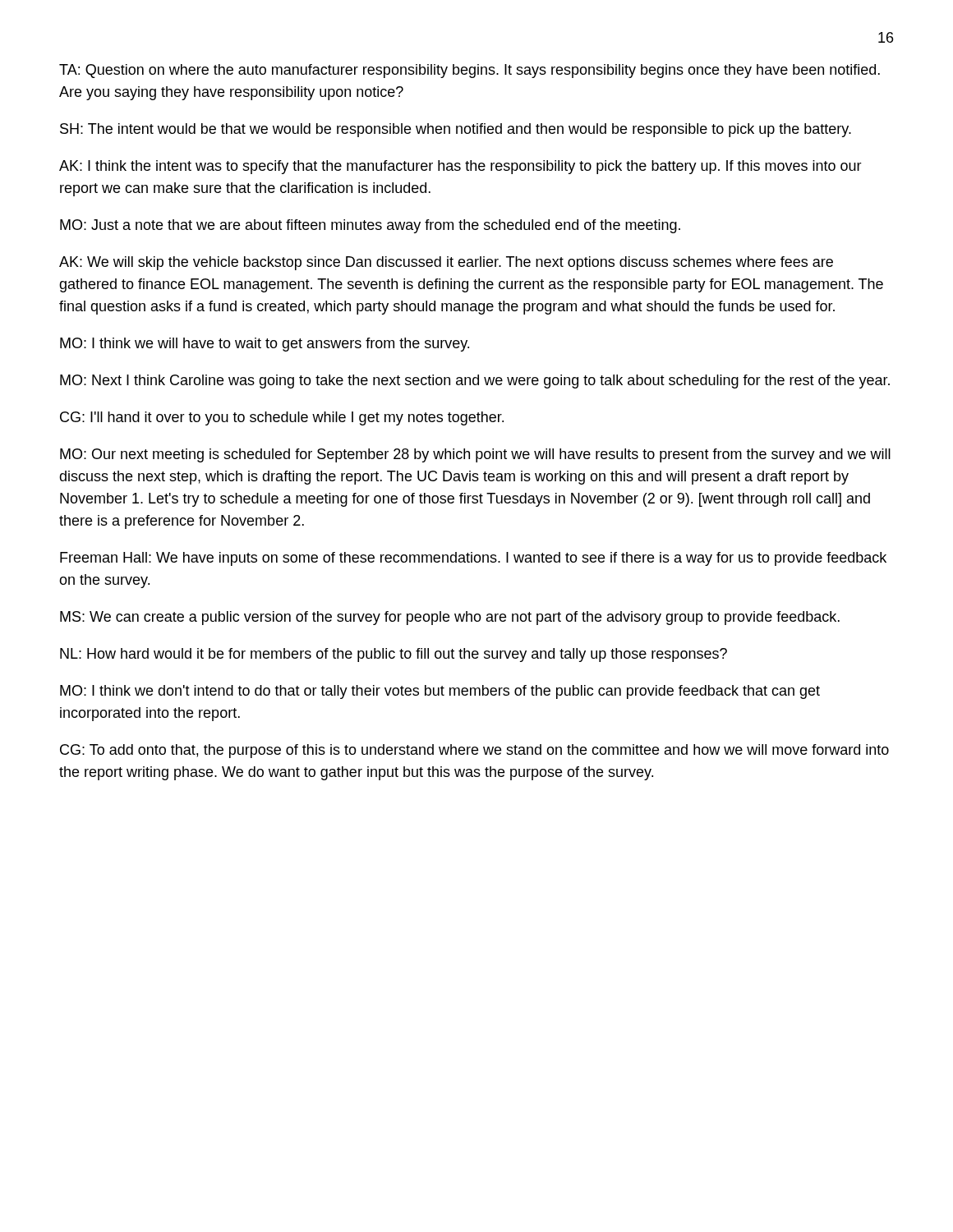Find the text block with the text "MO: Just a note that we are"
Image resolution: width=953 pixels, height=1232 pixels.
point(370,225)
